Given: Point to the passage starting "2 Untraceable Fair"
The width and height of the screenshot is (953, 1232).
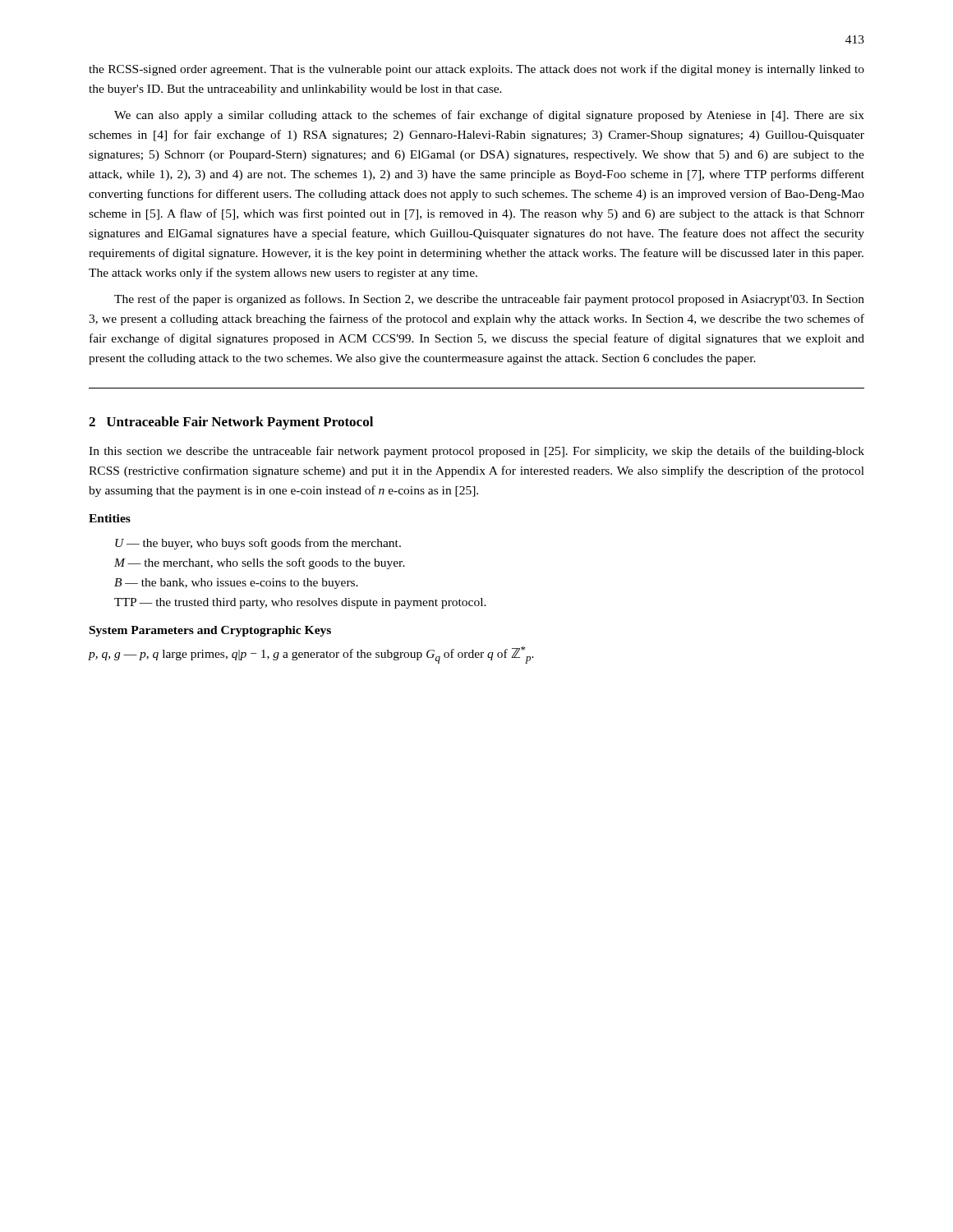Looking at the screenshot, I should (x=231, y=422).
